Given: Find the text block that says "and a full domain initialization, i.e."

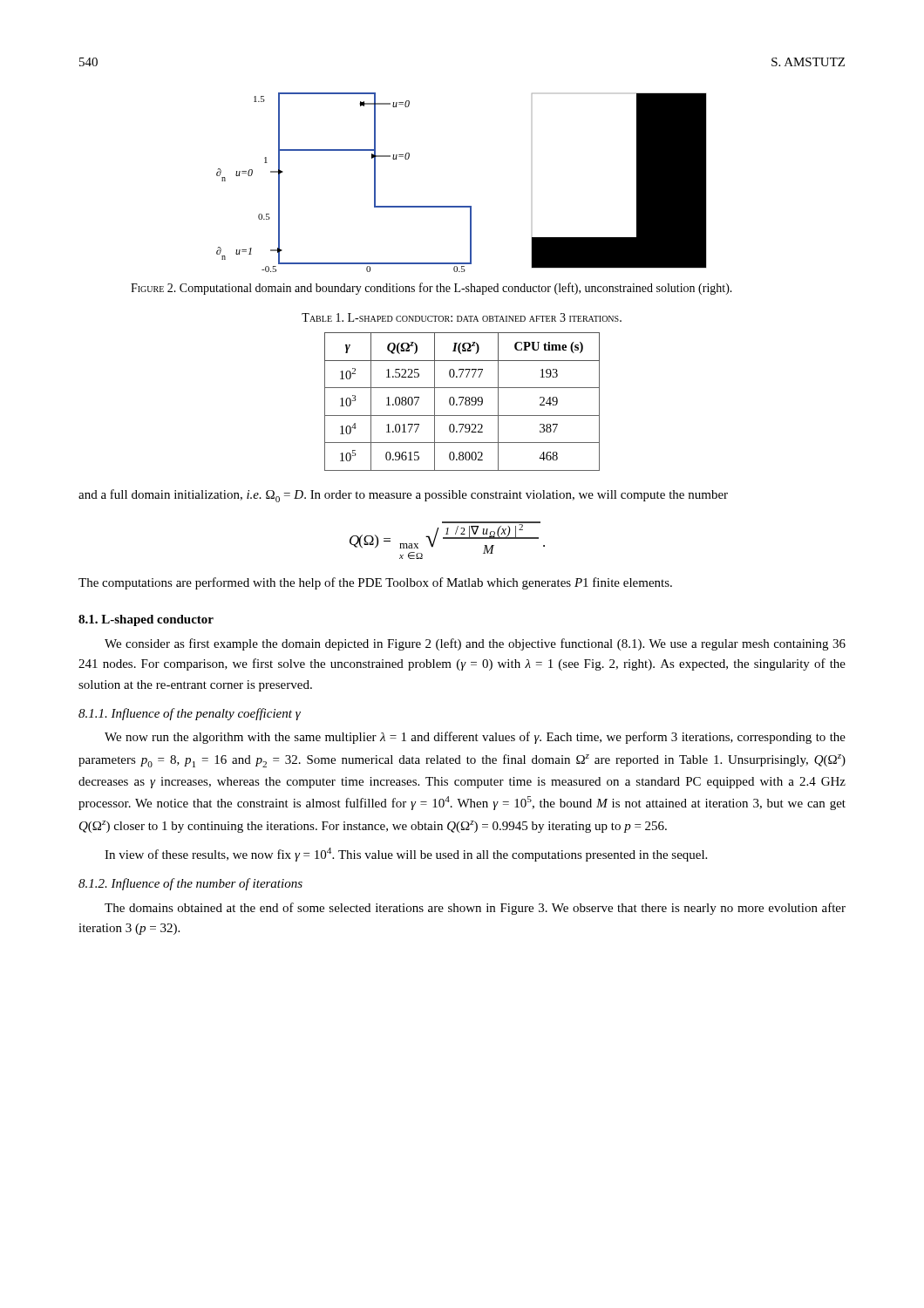Looking at the screenshot, I should pyautogui.click(x=403, y=496).
